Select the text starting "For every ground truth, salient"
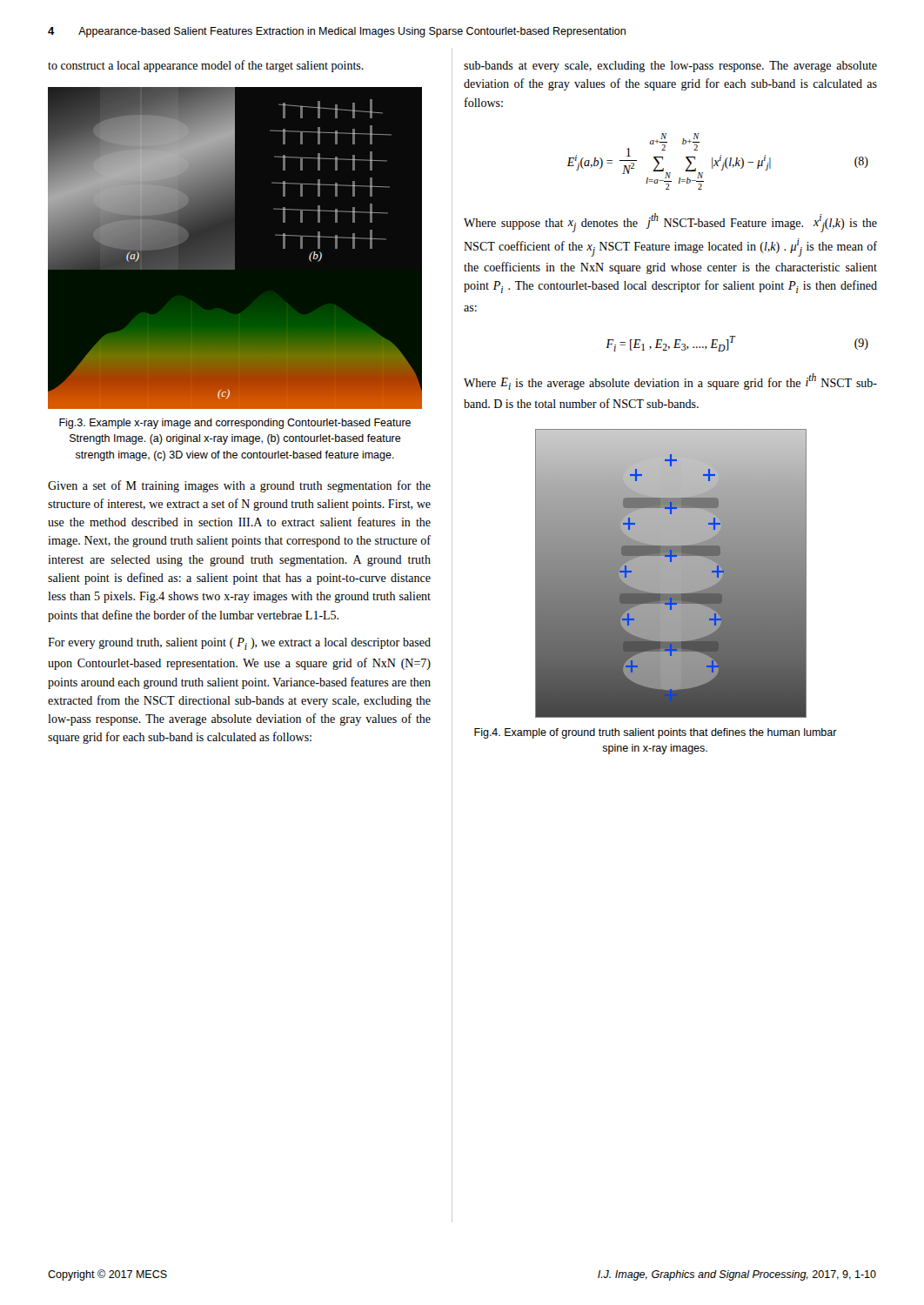Screen dimensions: 1305x924 239,690
